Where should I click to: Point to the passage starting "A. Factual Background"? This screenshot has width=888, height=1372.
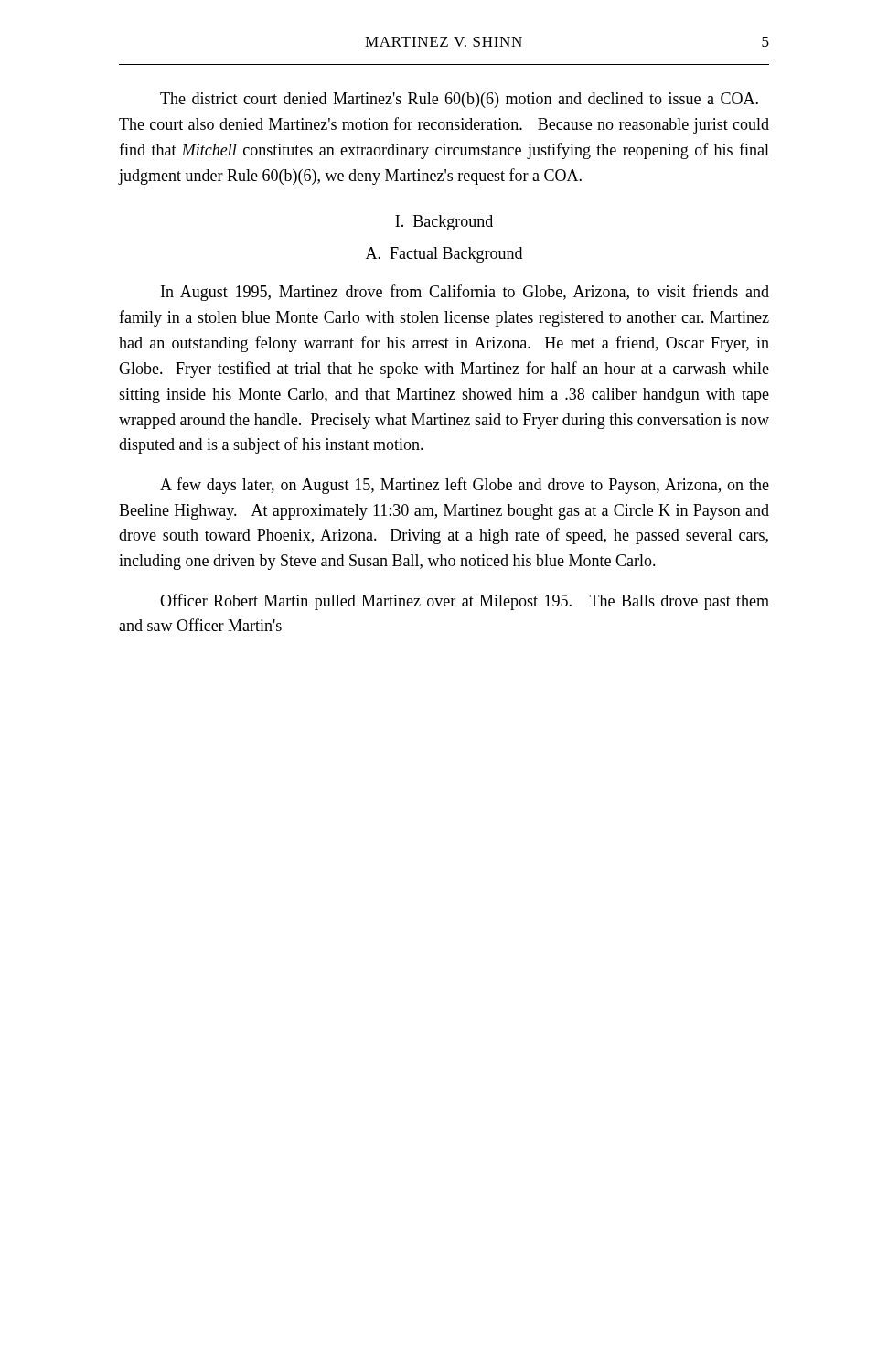(x=444, y=253)
